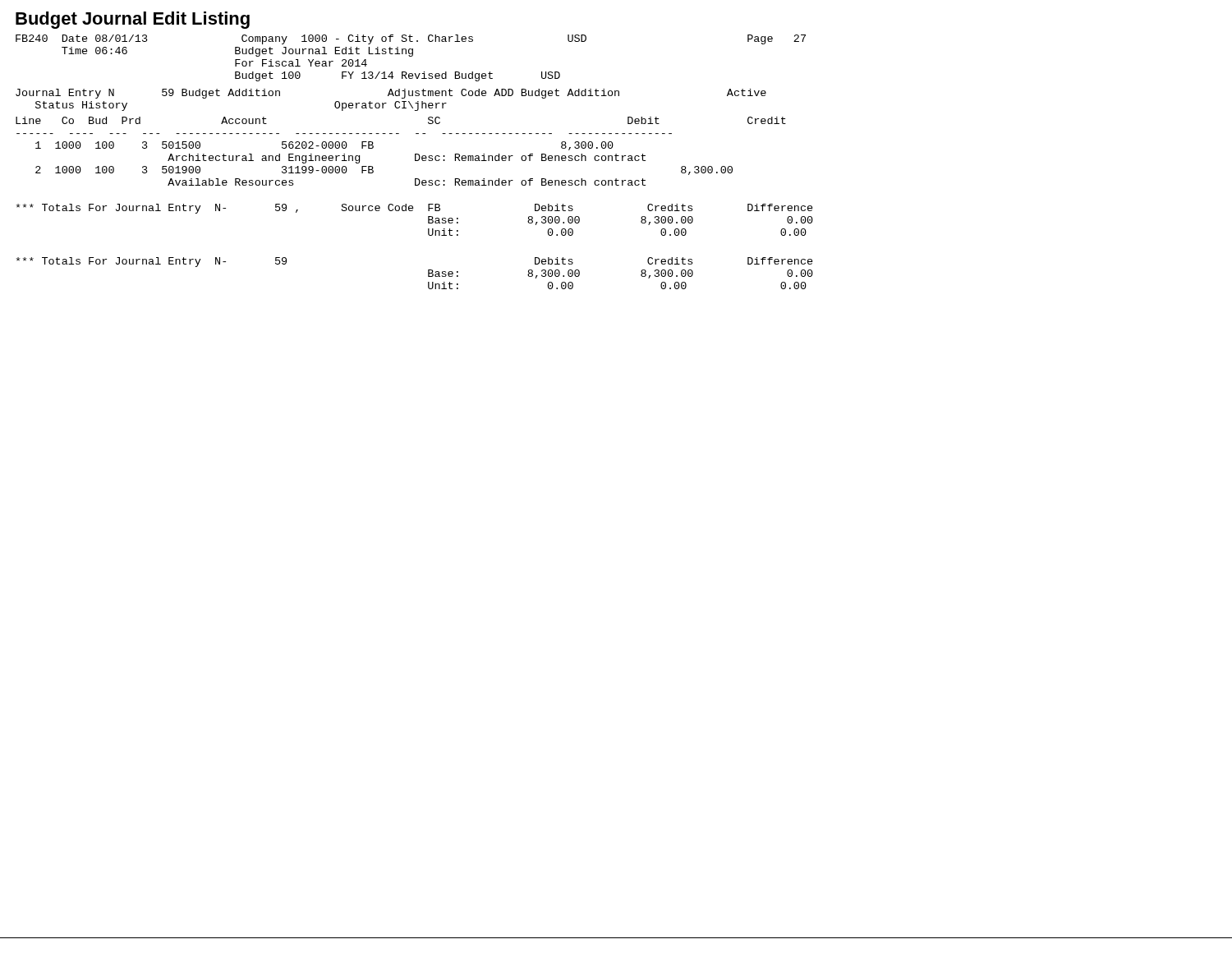Screen dimensions: 953x1232
Task: Locate the text block starting "Totals For Journal Entry N- 59 Debits Credits"
Action: point(104,262)
